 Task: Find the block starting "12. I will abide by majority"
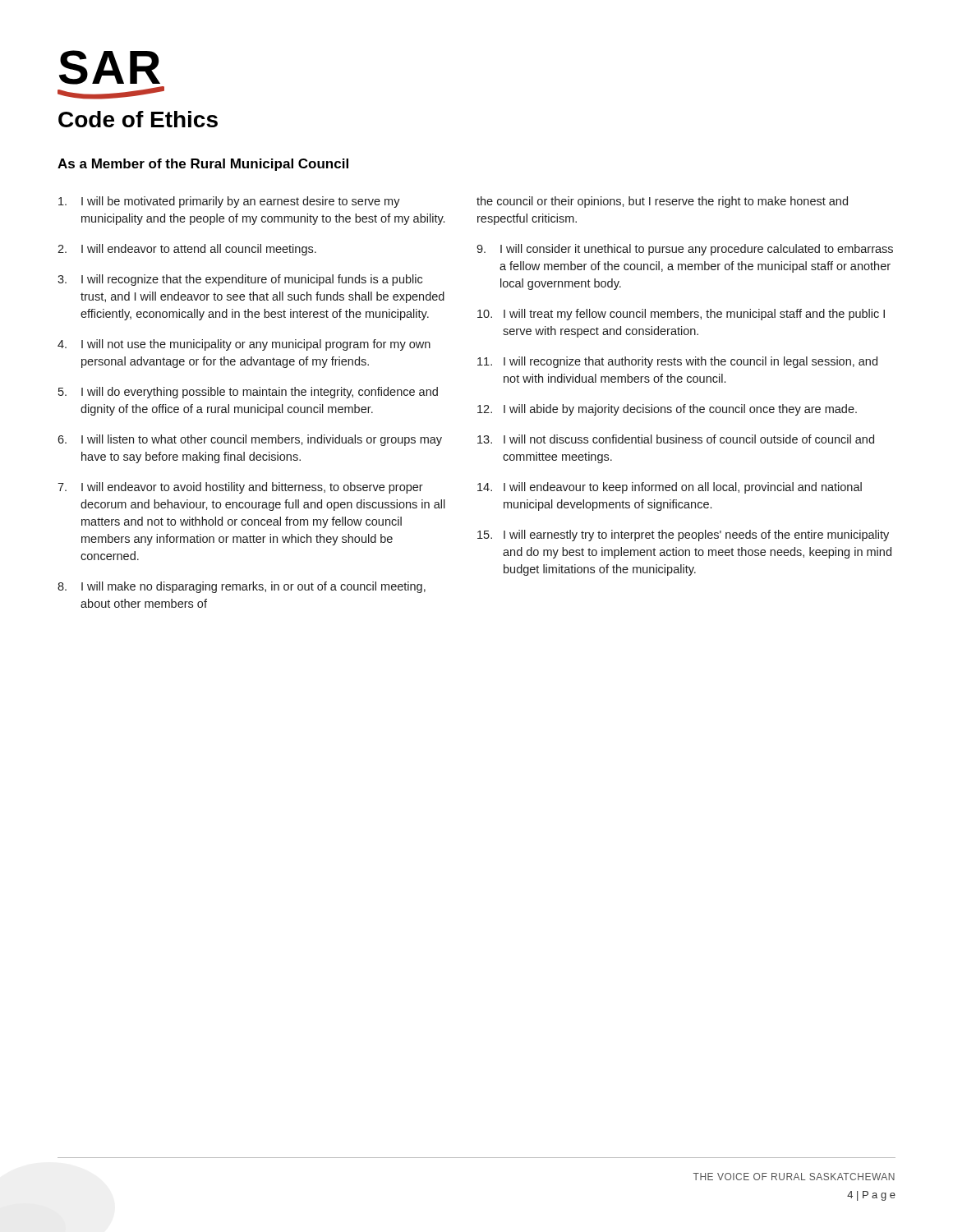(686, 410)
